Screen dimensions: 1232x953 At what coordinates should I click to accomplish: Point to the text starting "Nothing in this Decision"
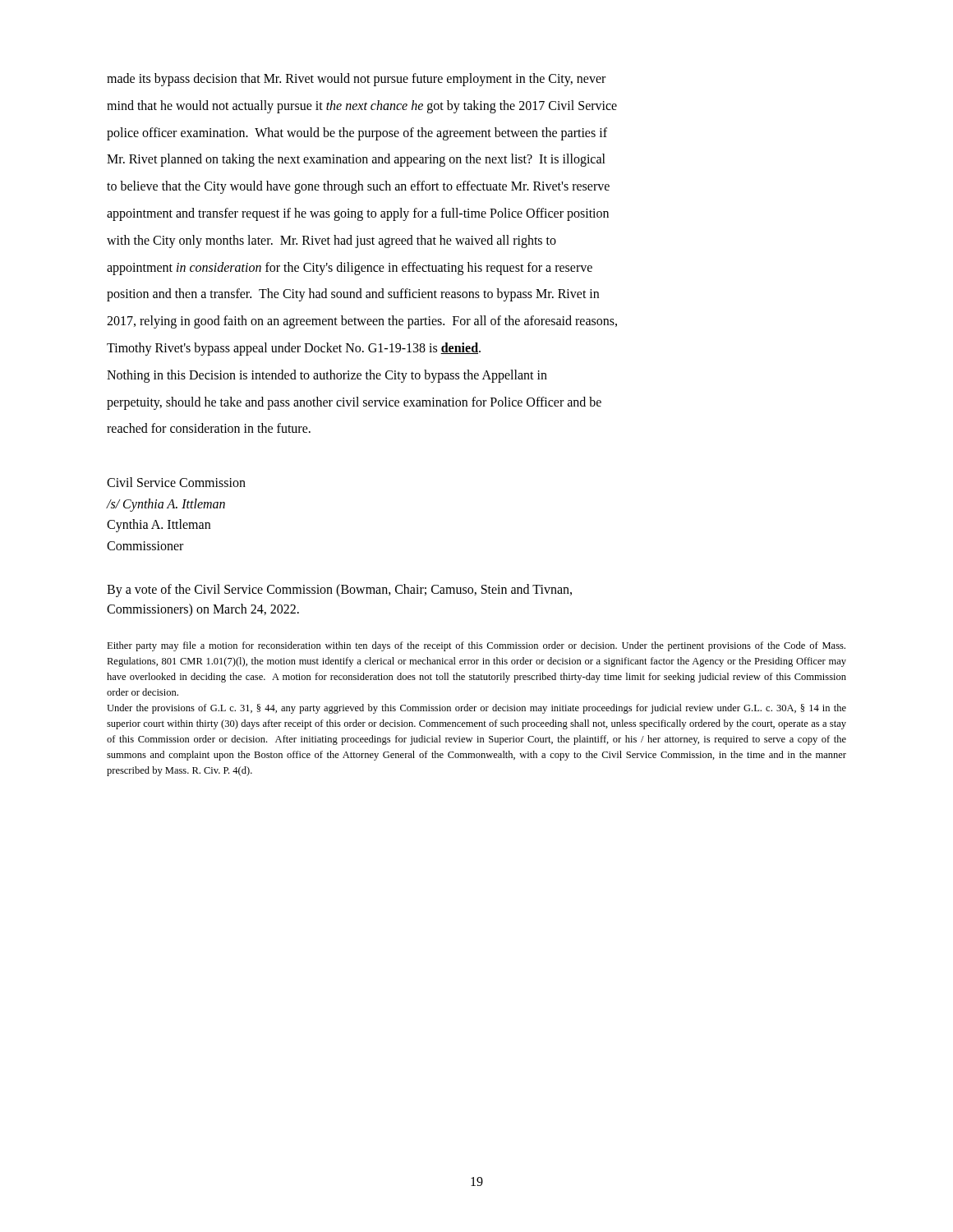476,402
